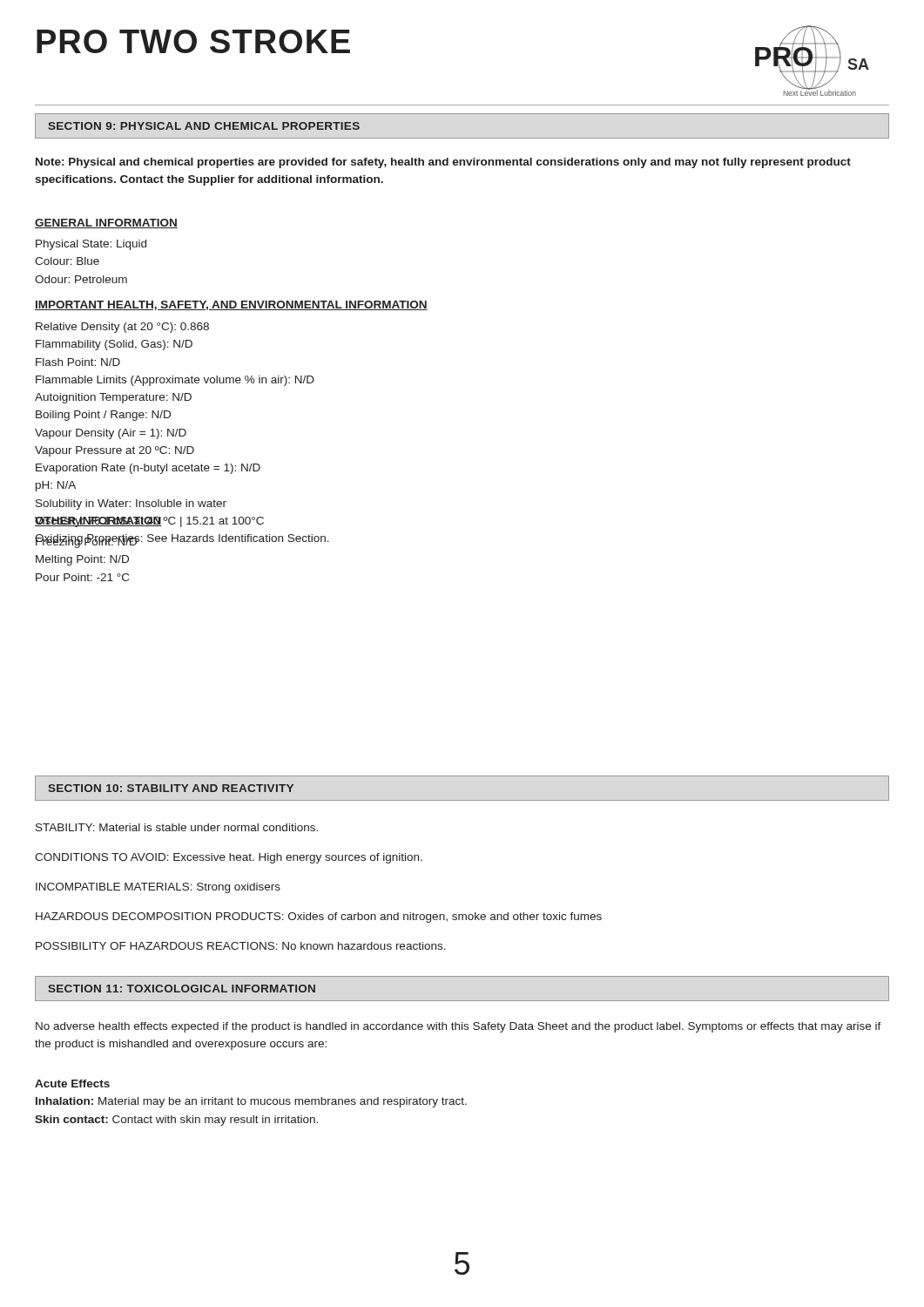The height and width of the screenshot is (1307, 924).
Task: Find "Physical State: Liquid Colour: Blue Odour: Petroleum" on this page
Action: (91, 261)
